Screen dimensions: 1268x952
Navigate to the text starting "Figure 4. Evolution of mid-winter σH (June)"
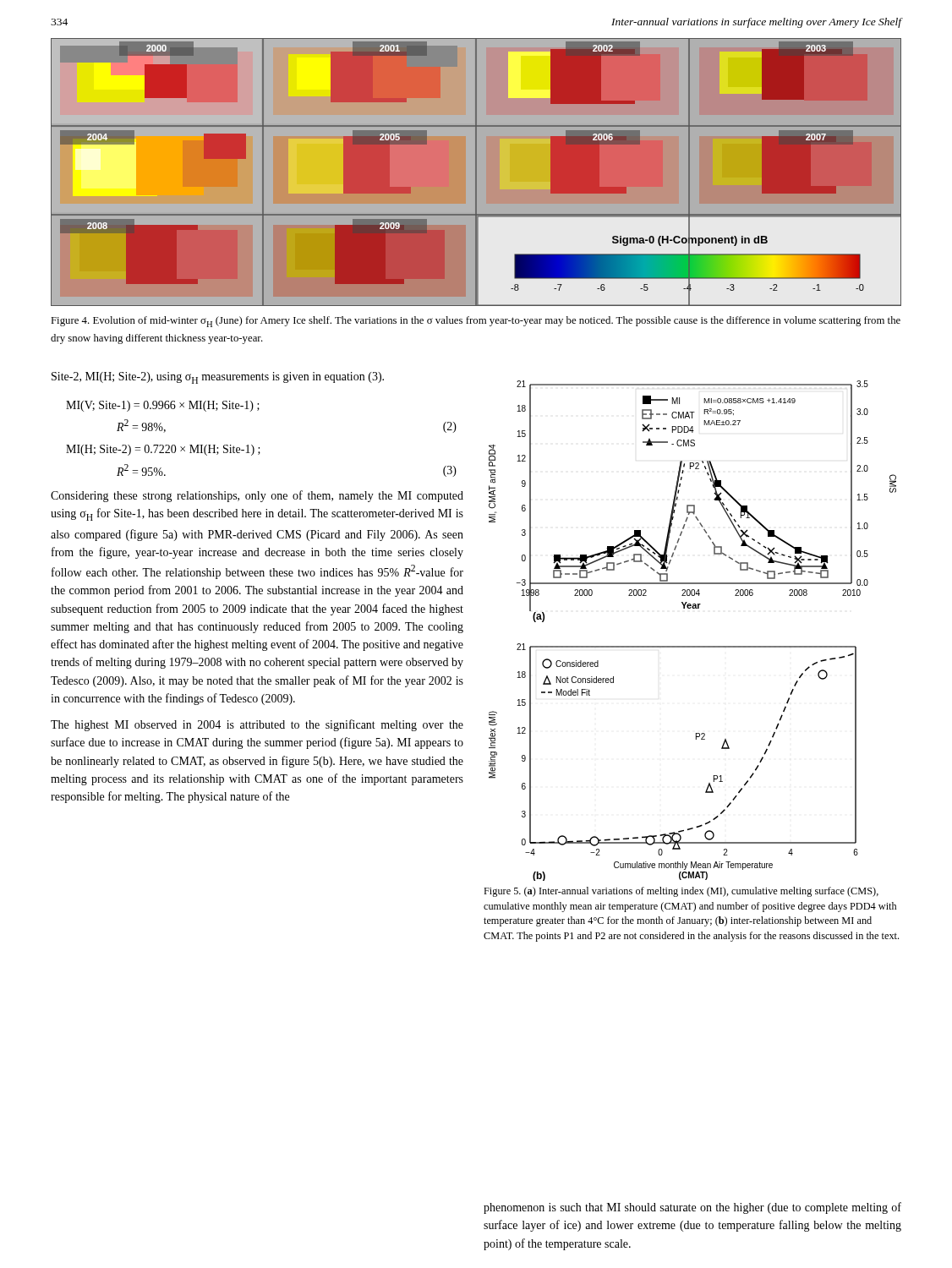tap(476, 329)
